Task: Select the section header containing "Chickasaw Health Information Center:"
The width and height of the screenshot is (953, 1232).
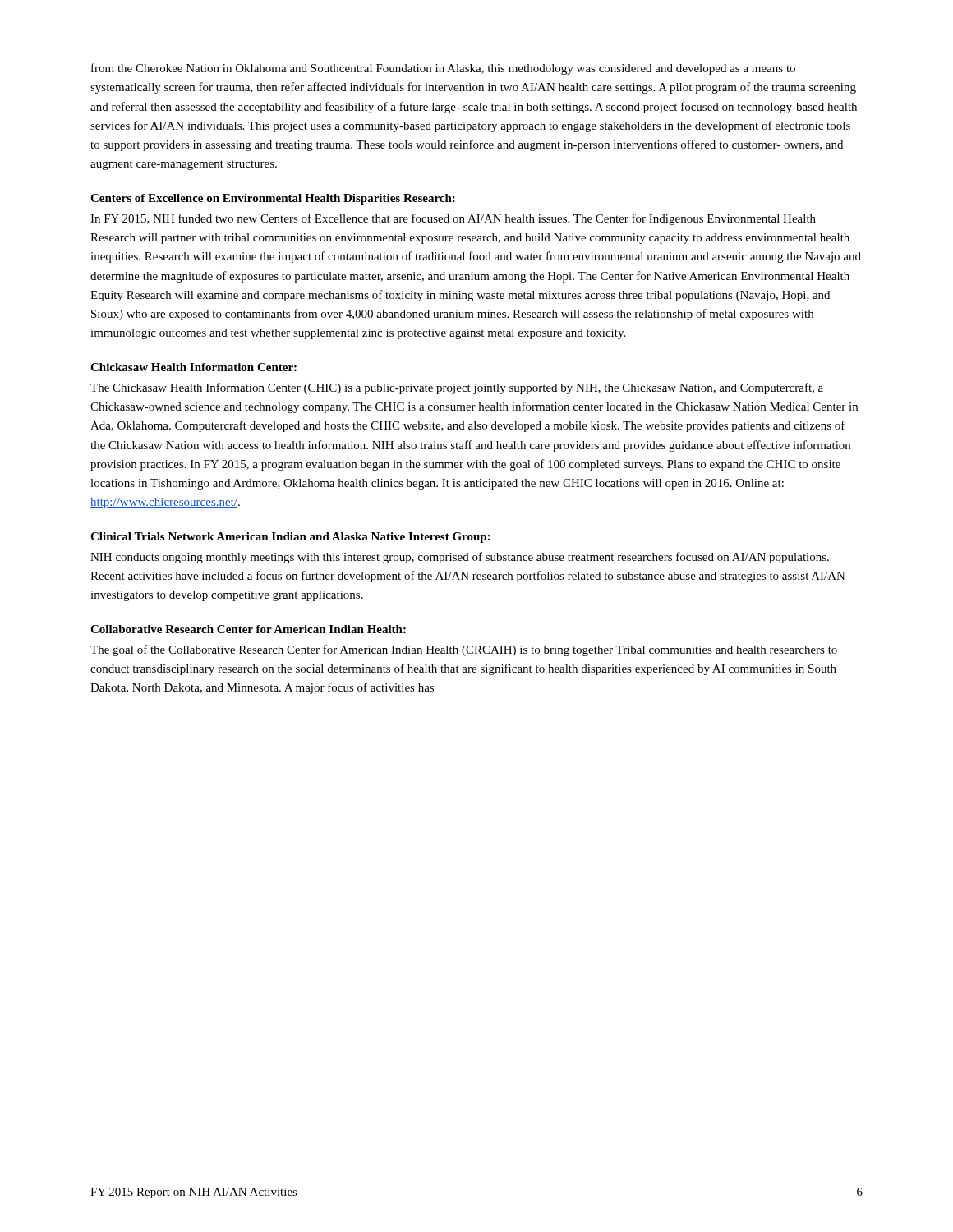Action: click(x=194, y=367)
